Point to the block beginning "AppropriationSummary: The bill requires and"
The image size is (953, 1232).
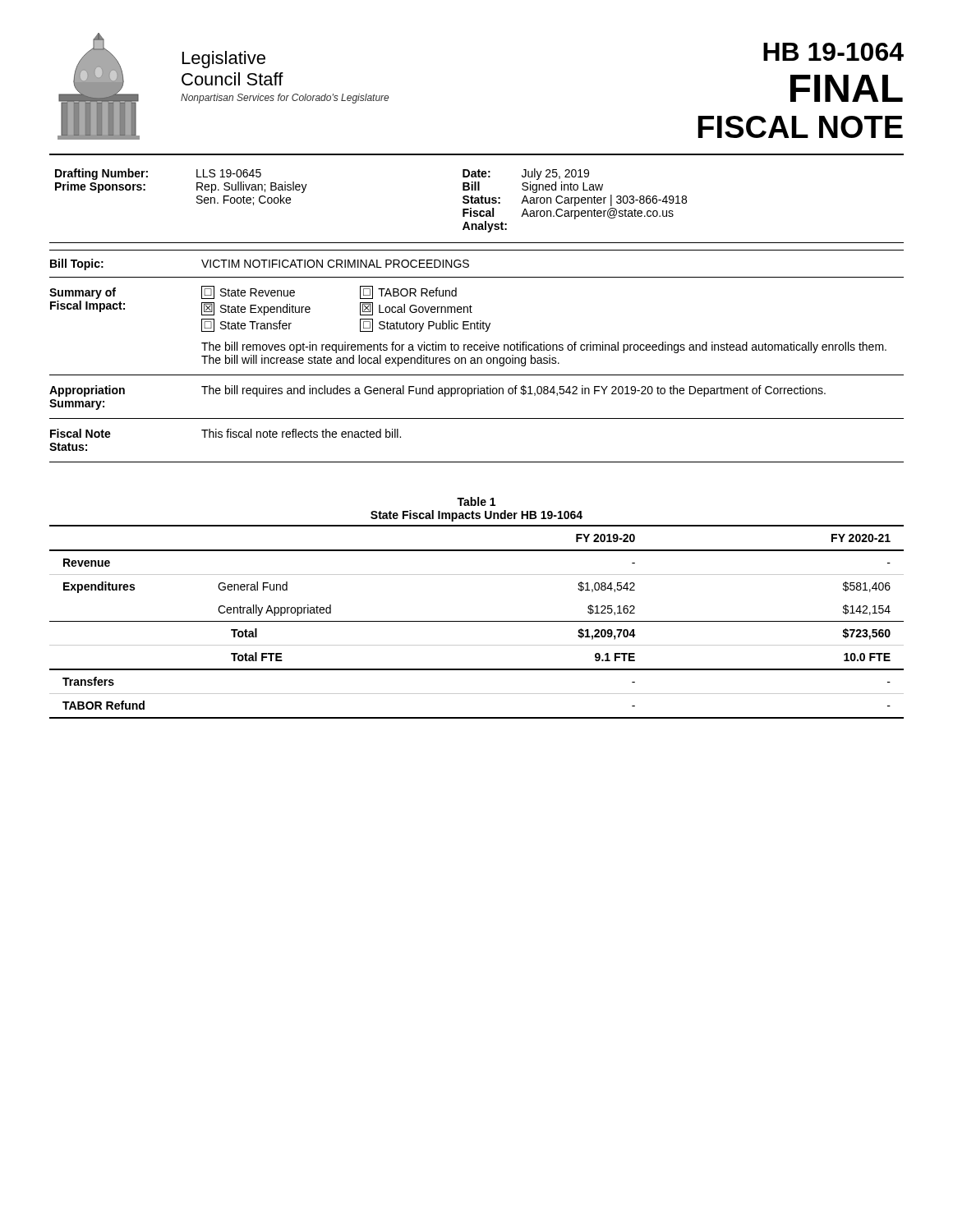(476, 396)
